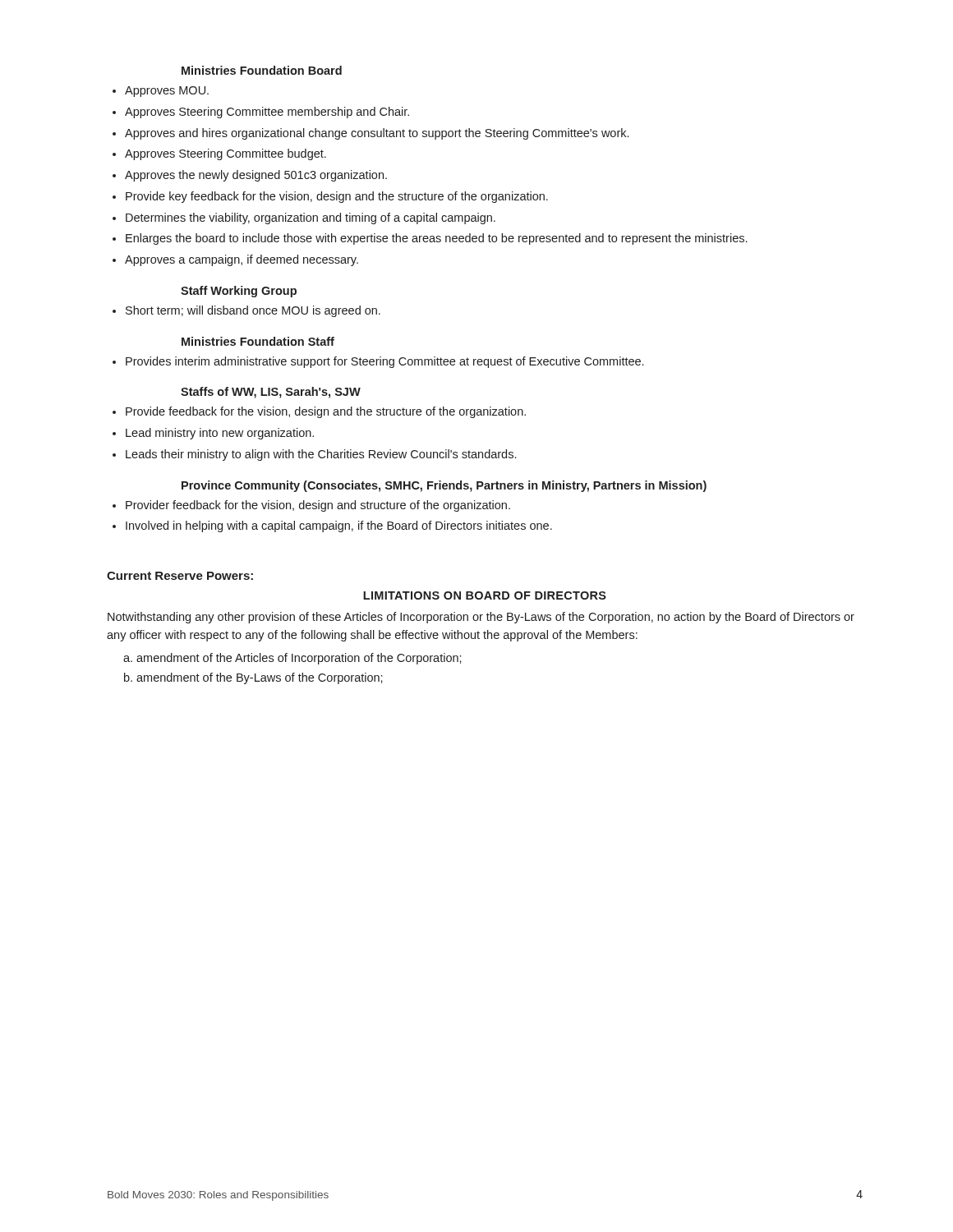Select the section header that reads "Staffs of WW, LIS, Sarah's, SJW"
The image size is (953, 1232).
coord(271,392)
